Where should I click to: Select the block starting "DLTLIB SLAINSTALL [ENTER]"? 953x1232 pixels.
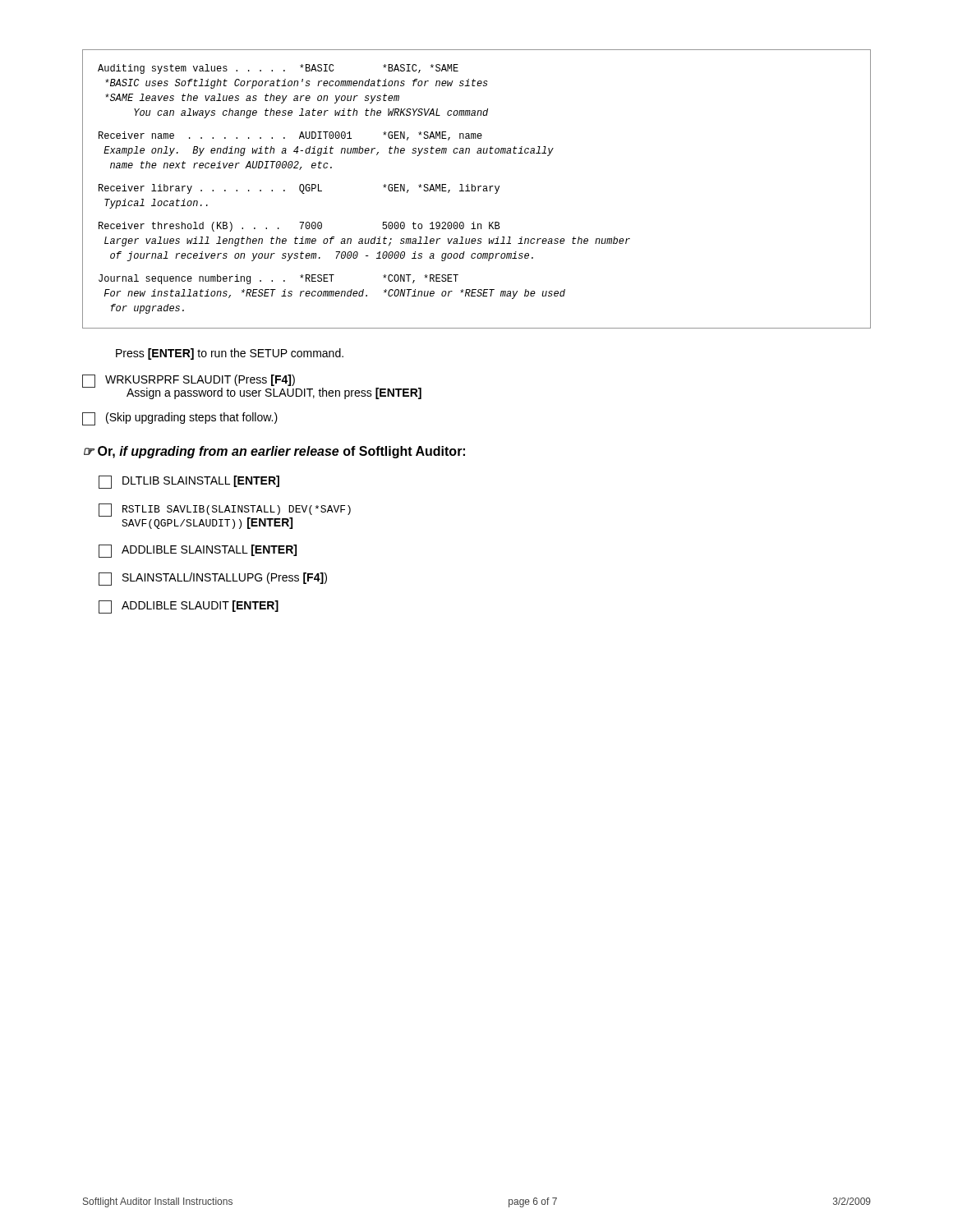coord(189,481)
